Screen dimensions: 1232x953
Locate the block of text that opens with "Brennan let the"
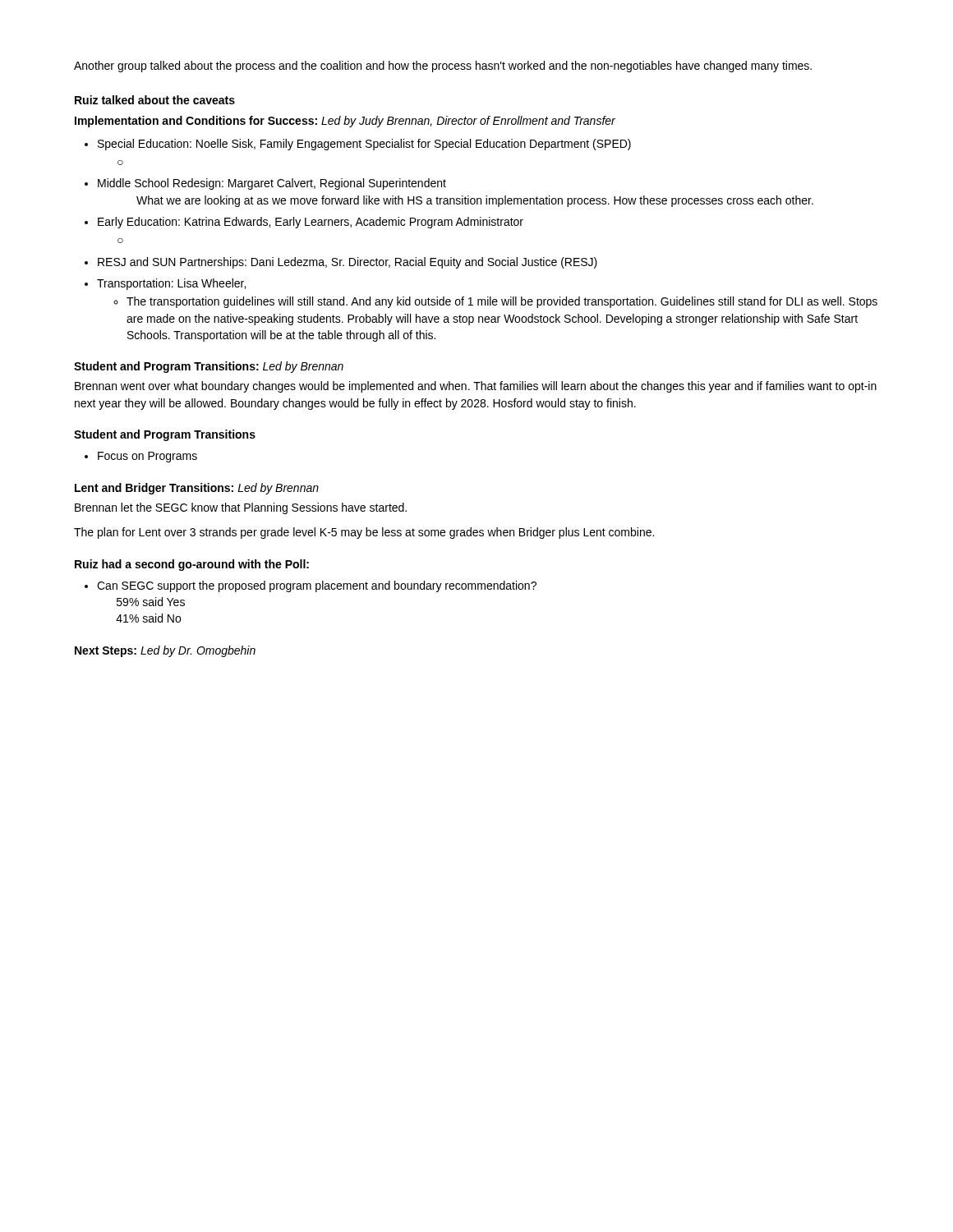tap(241, 508)
